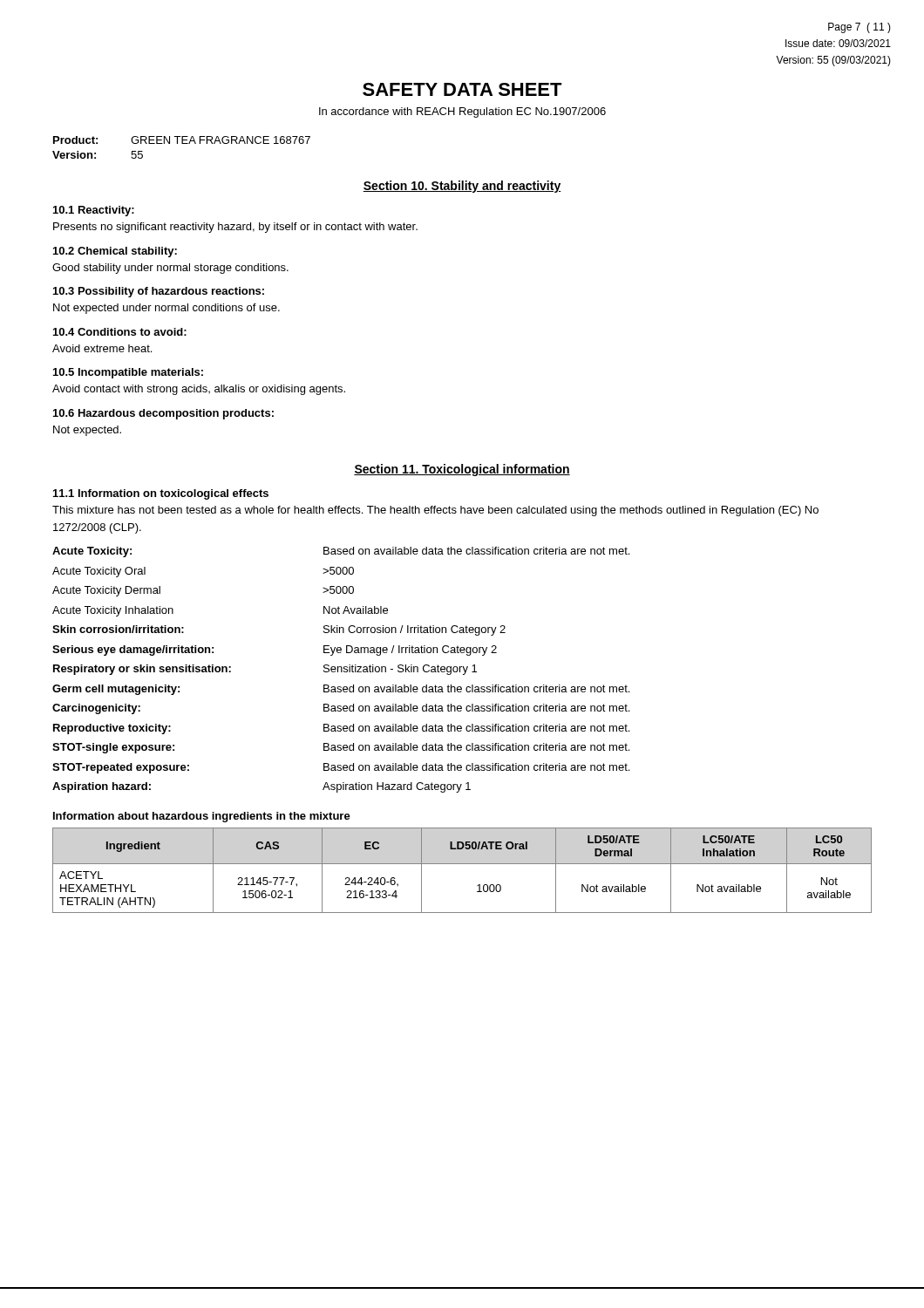Locate the passage starting "This mixture has not been tested"
Viewport: 924px width, 1308px height.
coord(436,518)
